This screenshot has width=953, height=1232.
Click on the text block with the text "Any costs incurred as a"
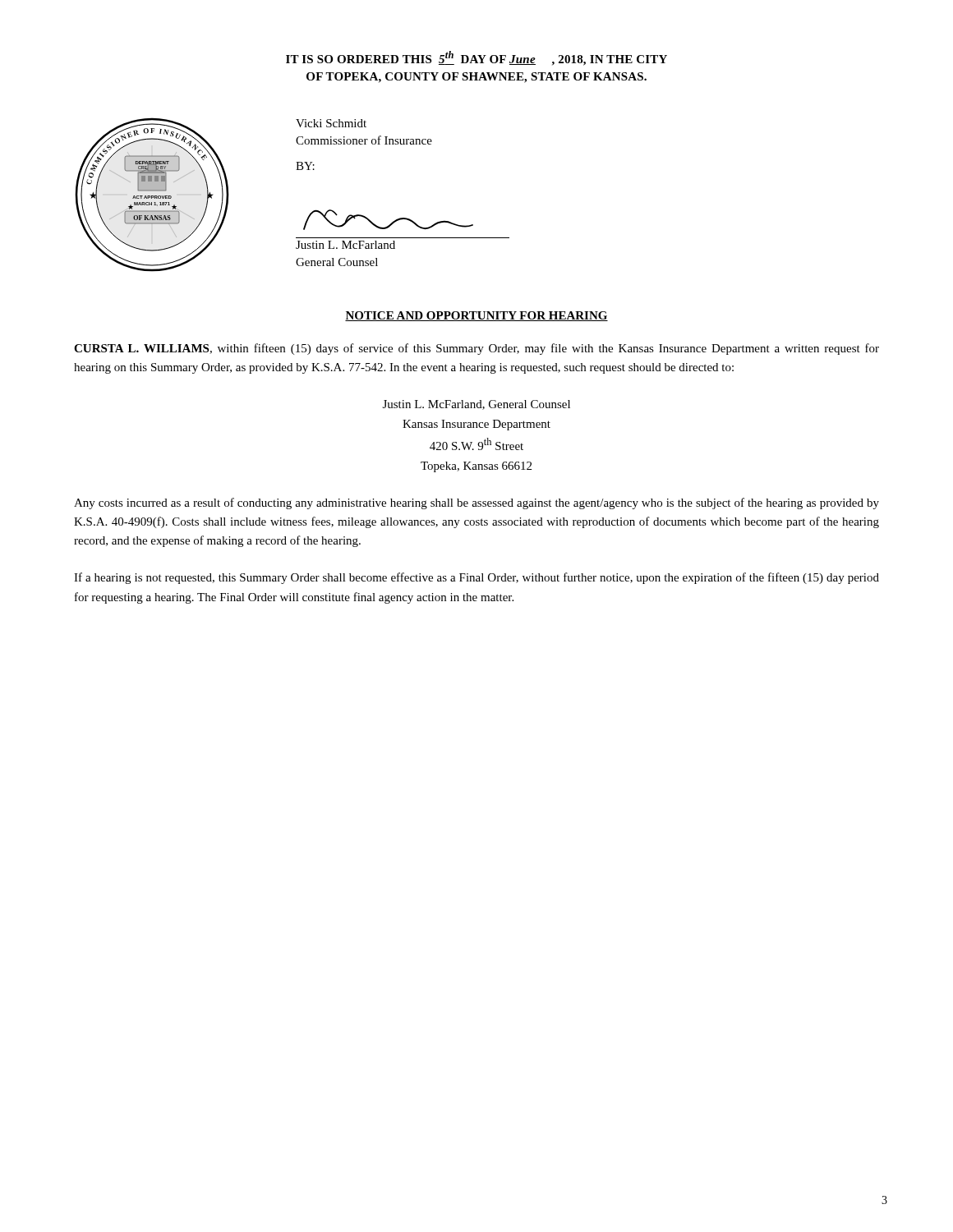tap(476, 521)
